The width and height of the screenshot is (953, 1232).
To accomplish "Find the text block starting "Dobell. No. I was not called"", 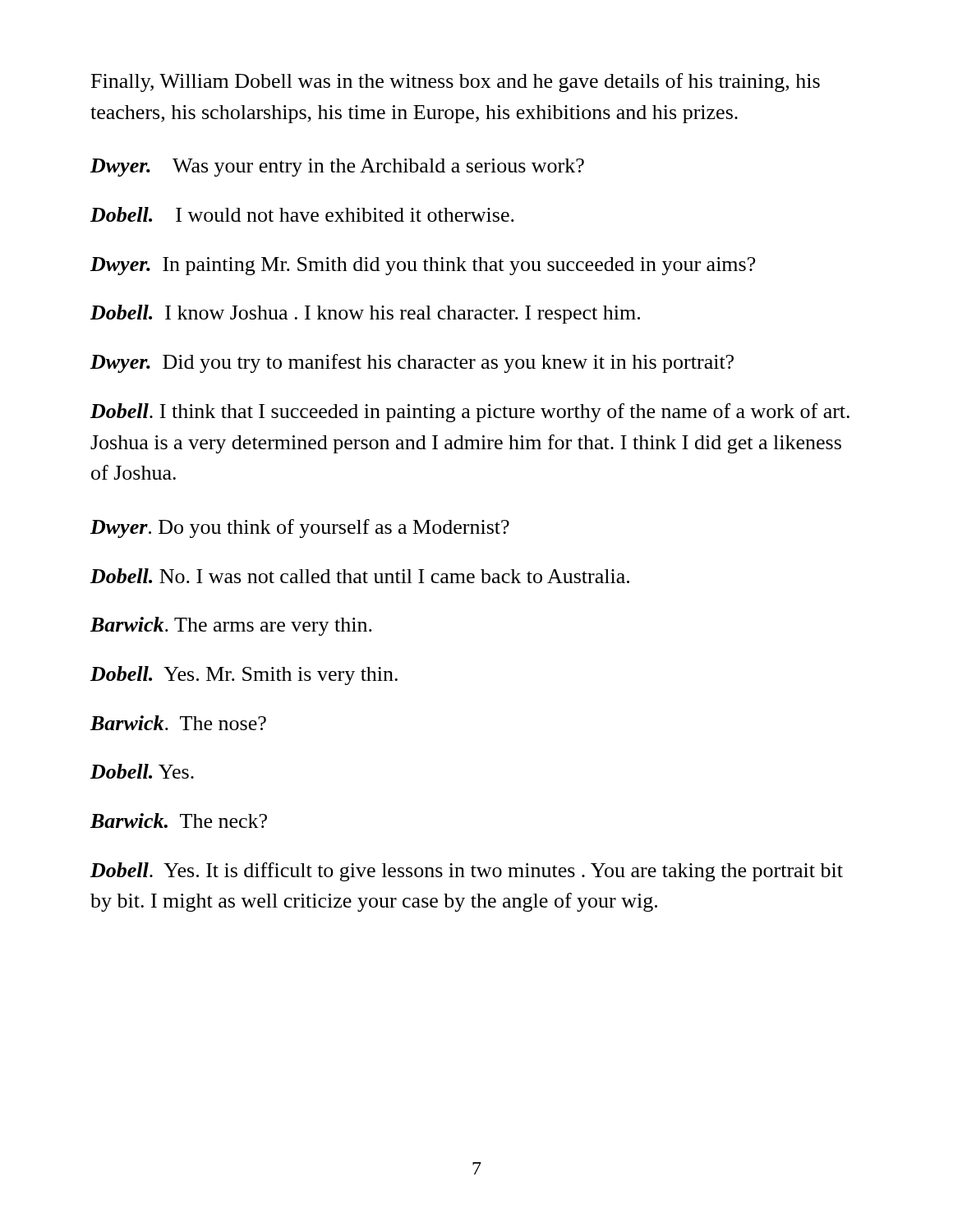I will 361,576.
